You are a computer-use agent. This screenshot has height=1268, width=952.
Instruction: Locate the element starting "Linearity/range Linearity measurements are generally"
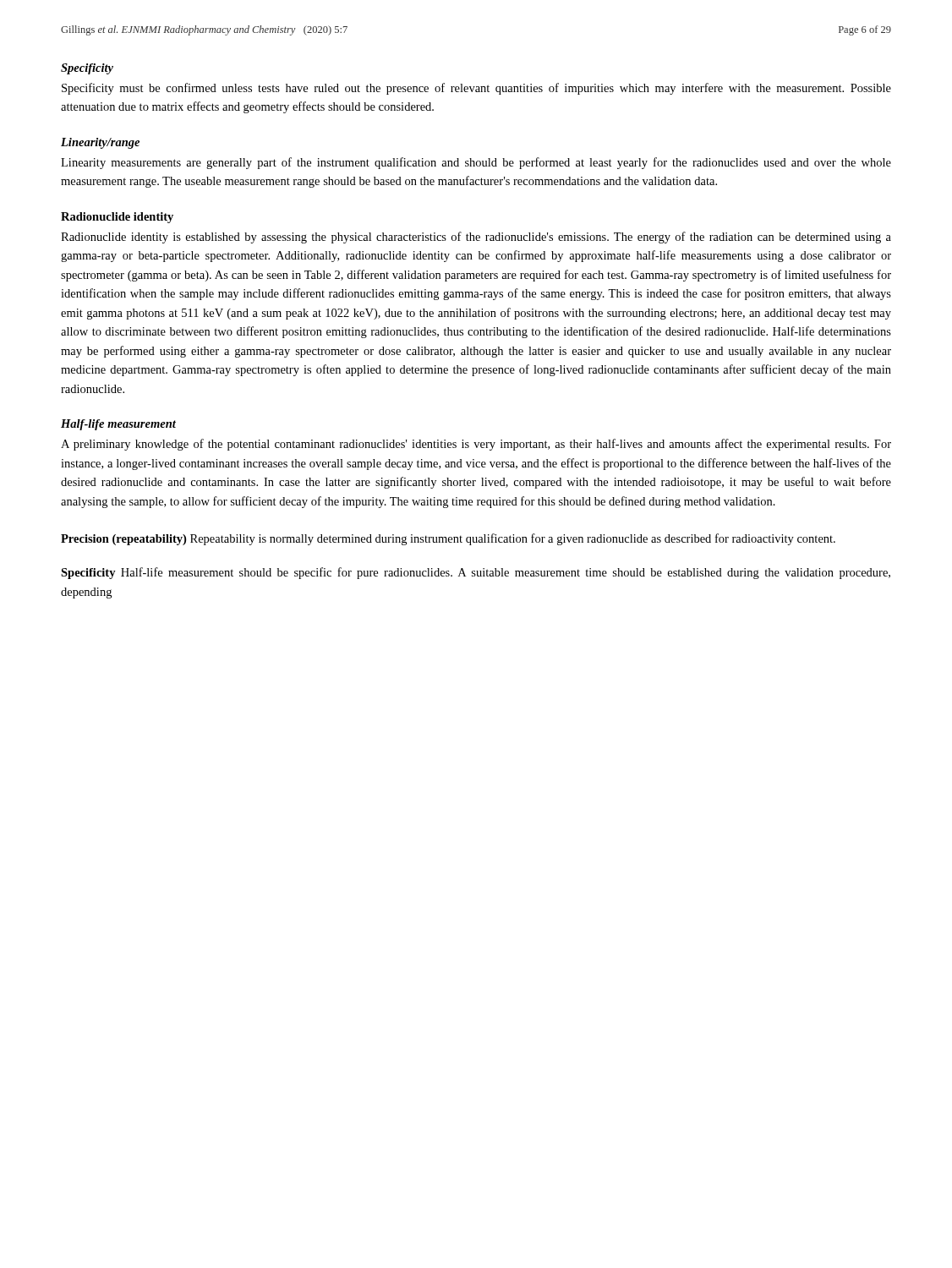click(x=476, y=163)
